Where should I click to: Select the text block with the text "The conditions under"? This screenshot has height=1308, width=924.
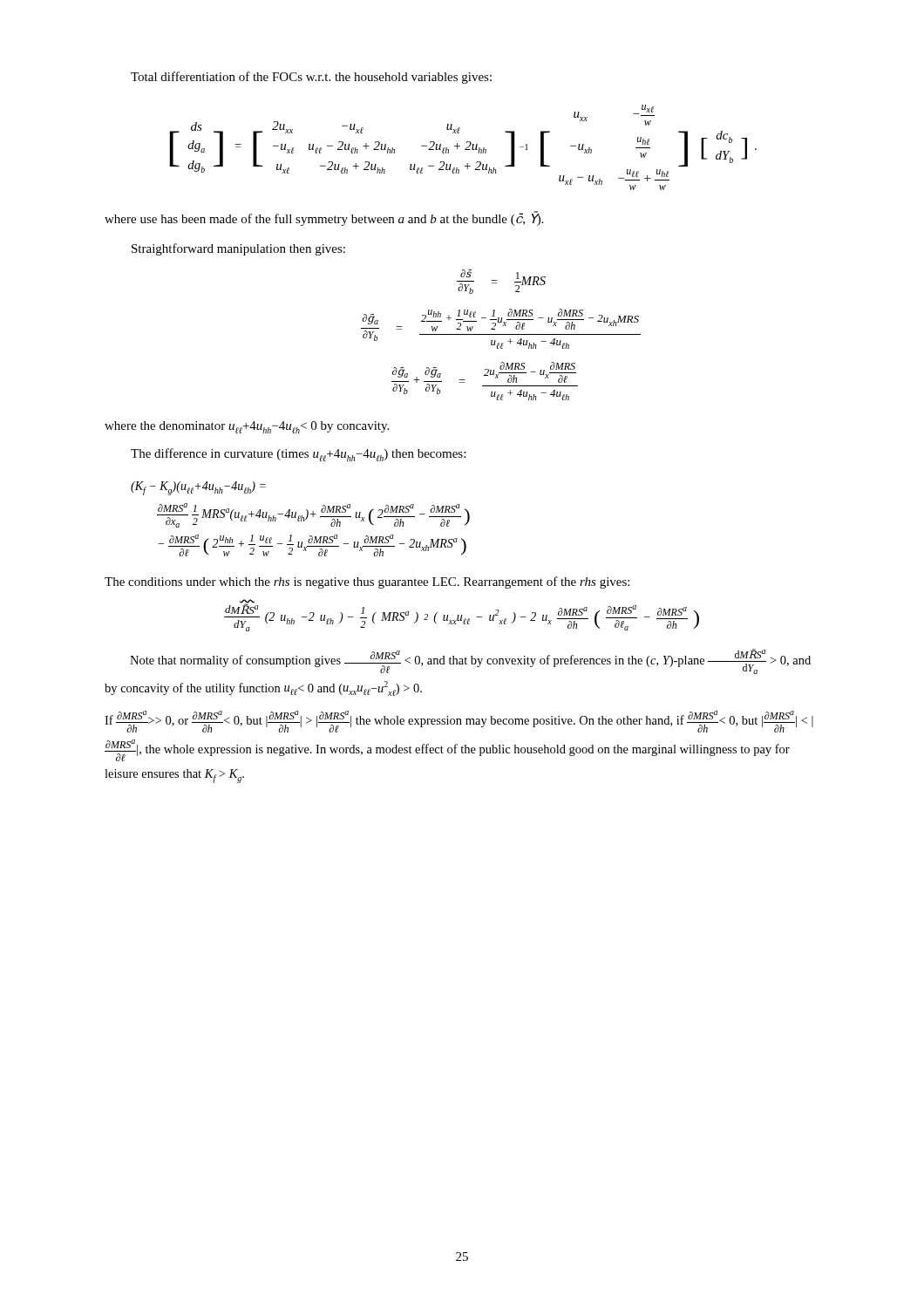tap(368, 582)
